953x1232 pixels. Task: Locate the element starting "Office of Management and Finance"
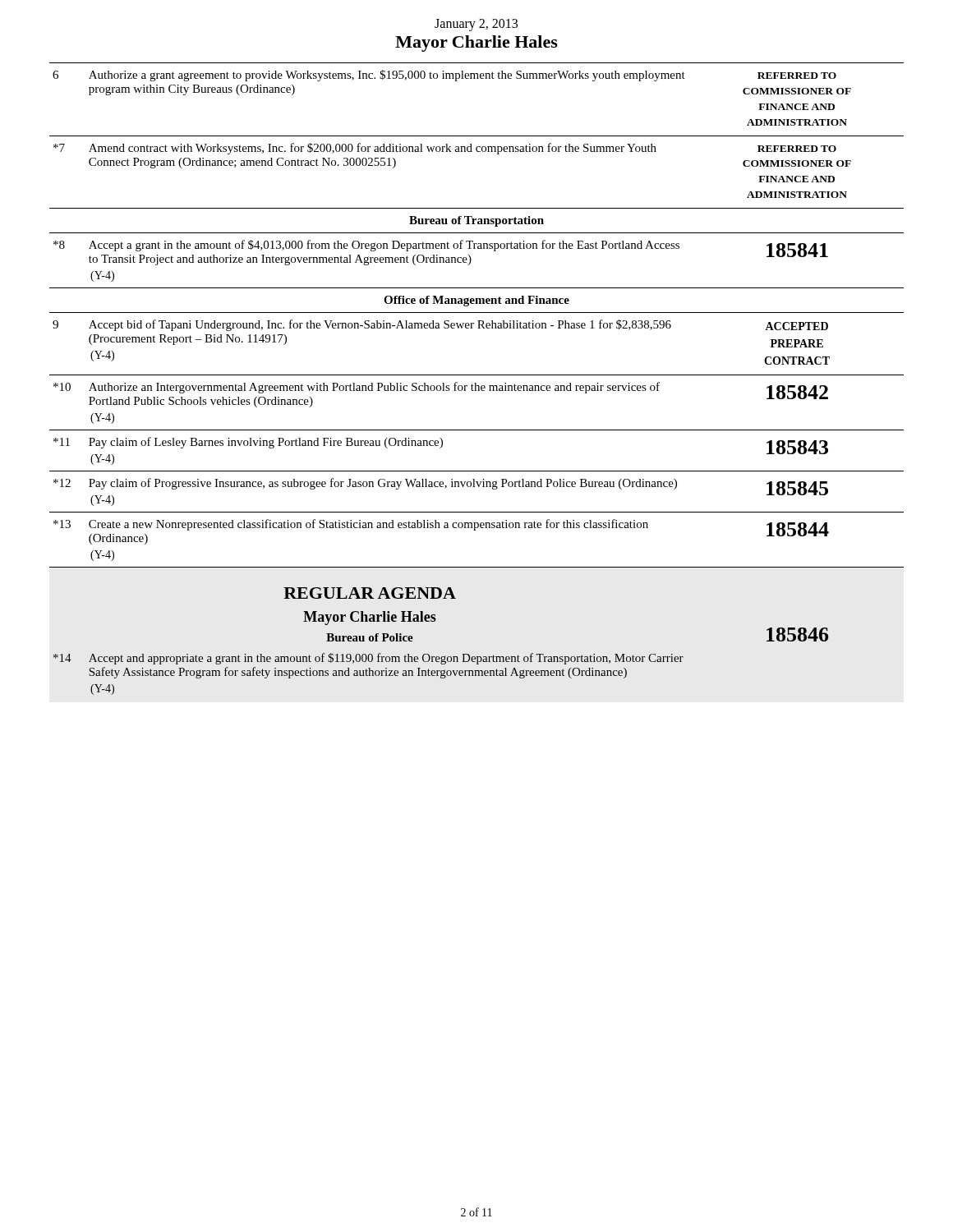click(476, 300)
